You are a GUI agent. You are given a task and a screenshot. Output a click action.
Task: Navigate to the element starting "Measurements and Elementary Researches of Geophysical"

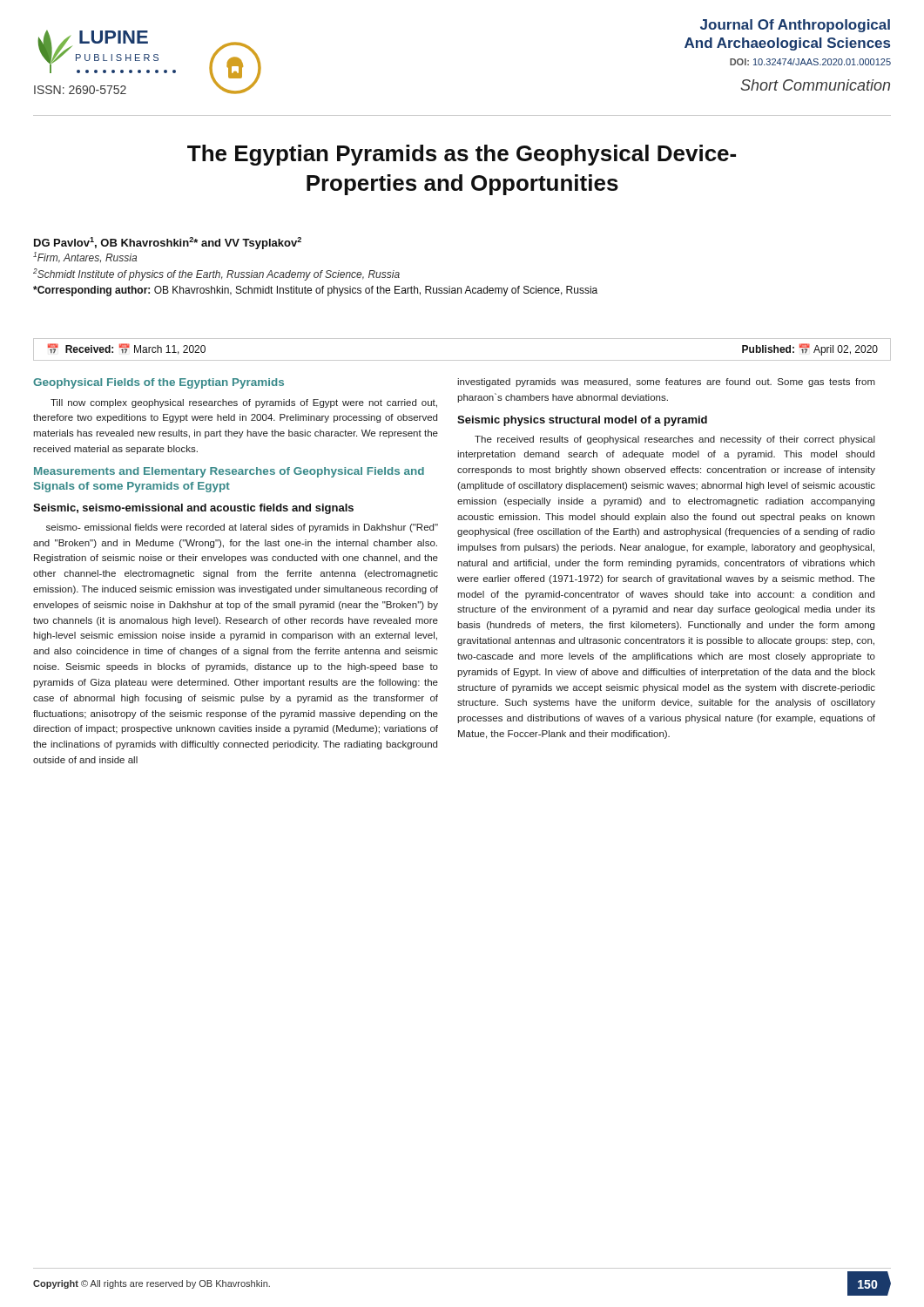pyautogui.click(x=236, y=479)
